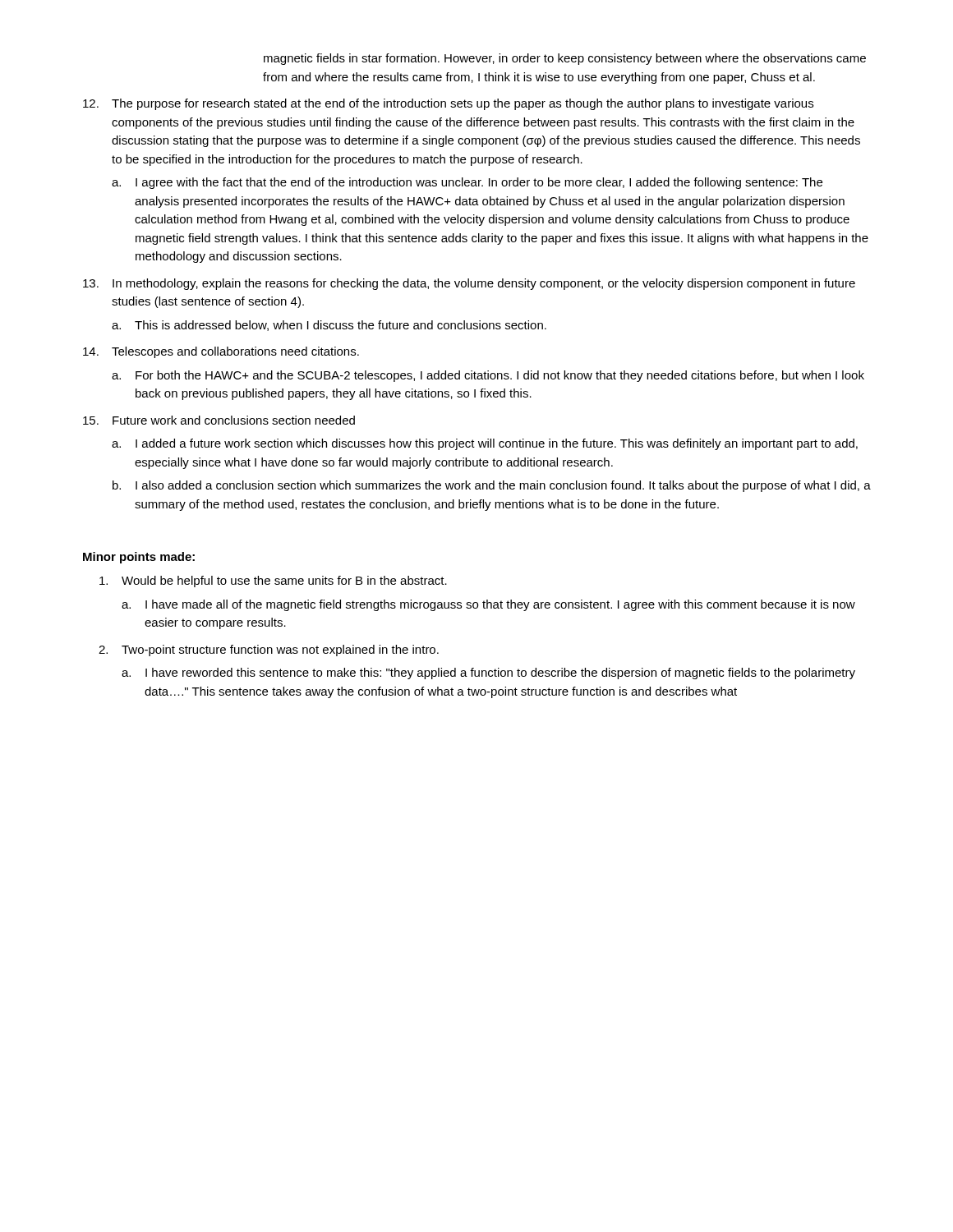Locate the passage starting "14. Telescopes and collaborations need citations."

(476, 373)
